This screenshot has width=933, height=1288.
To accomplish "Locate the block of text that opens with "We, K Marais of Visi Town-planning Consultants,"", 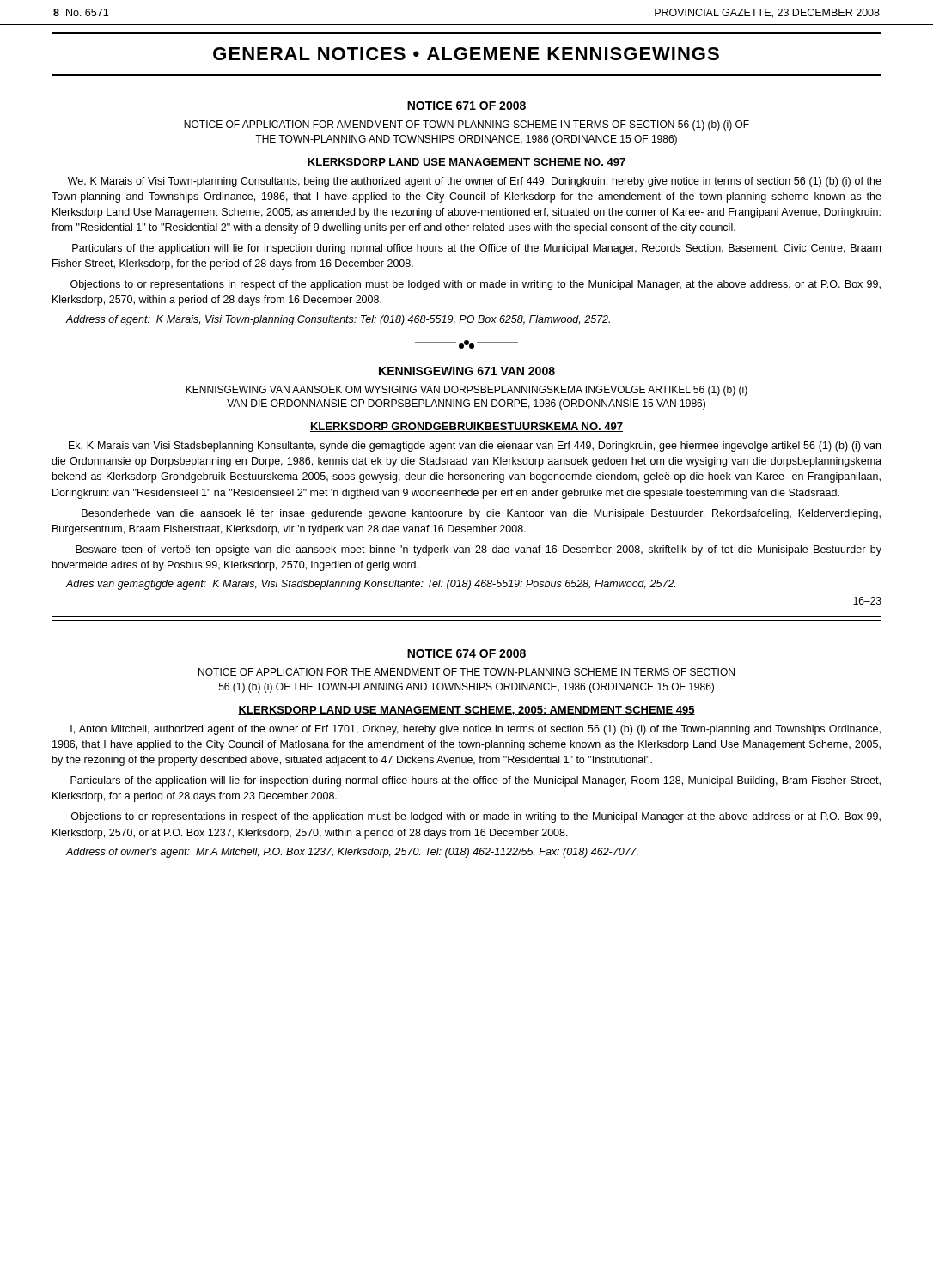I will pyautogui.click(x=466, y=204).
